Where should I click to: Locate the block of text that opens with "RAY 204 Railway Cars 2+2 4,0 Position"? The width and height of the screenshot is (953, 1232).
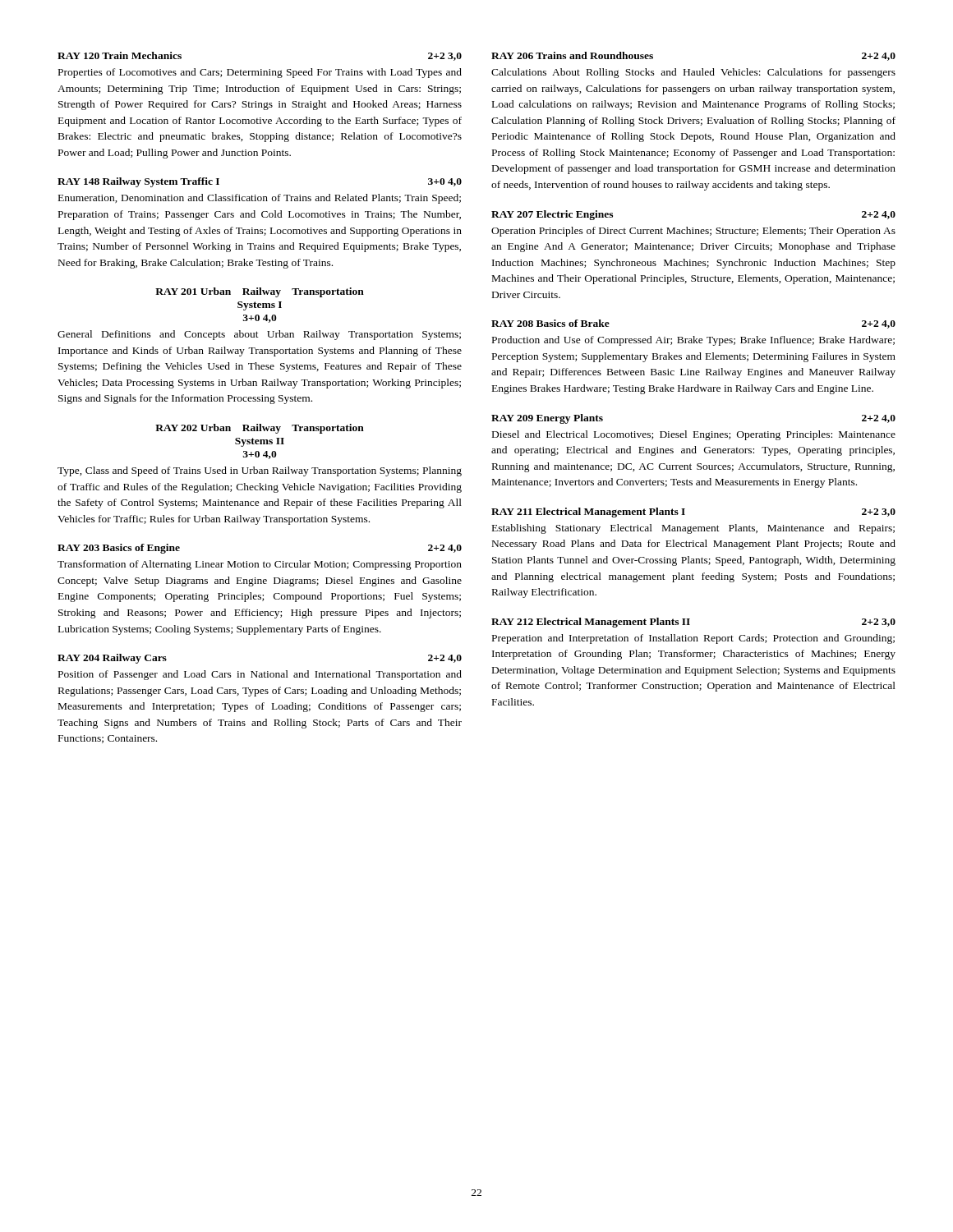coord(260,699)
